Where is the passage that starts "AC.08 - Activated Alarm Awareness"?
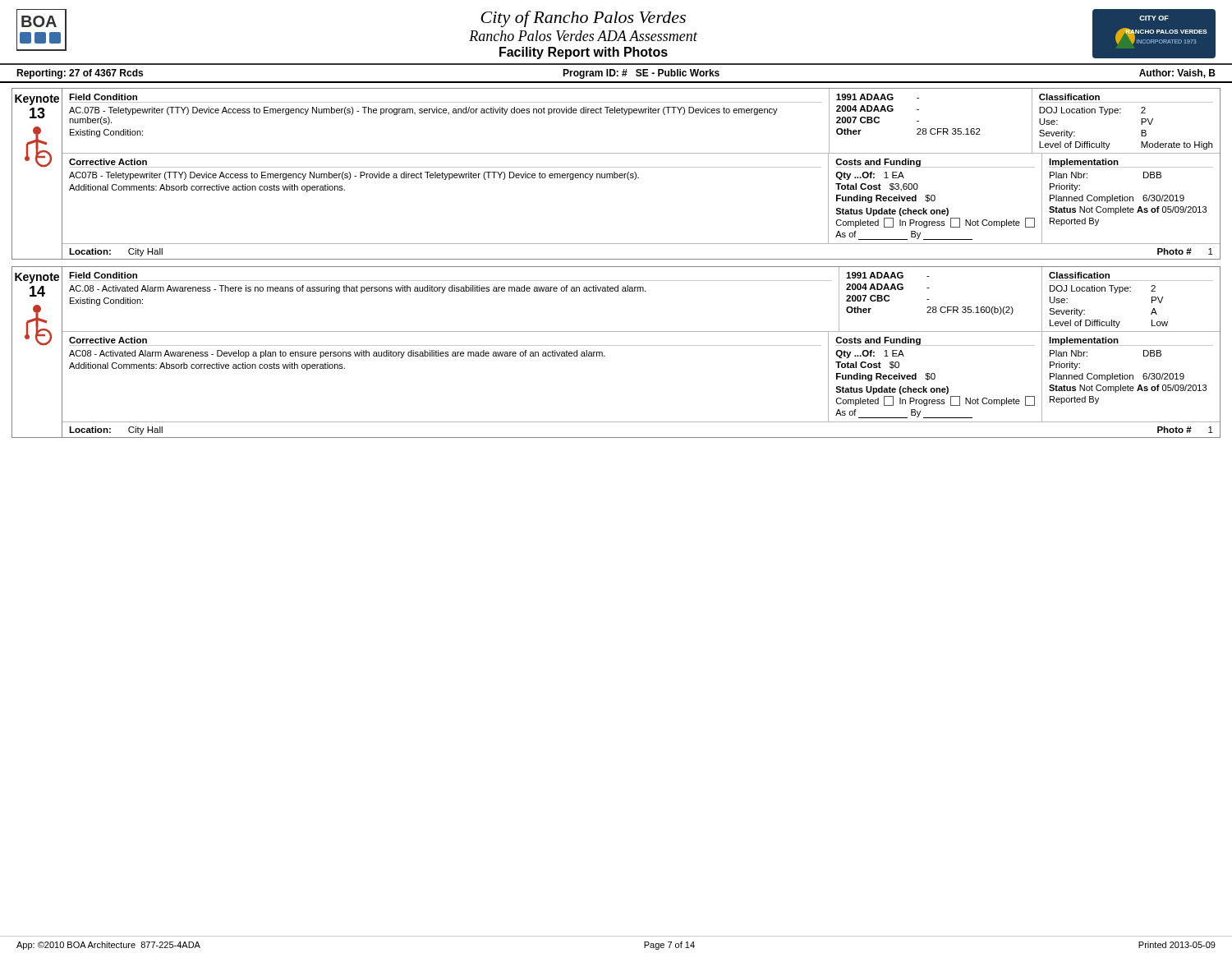 point(358,288)
